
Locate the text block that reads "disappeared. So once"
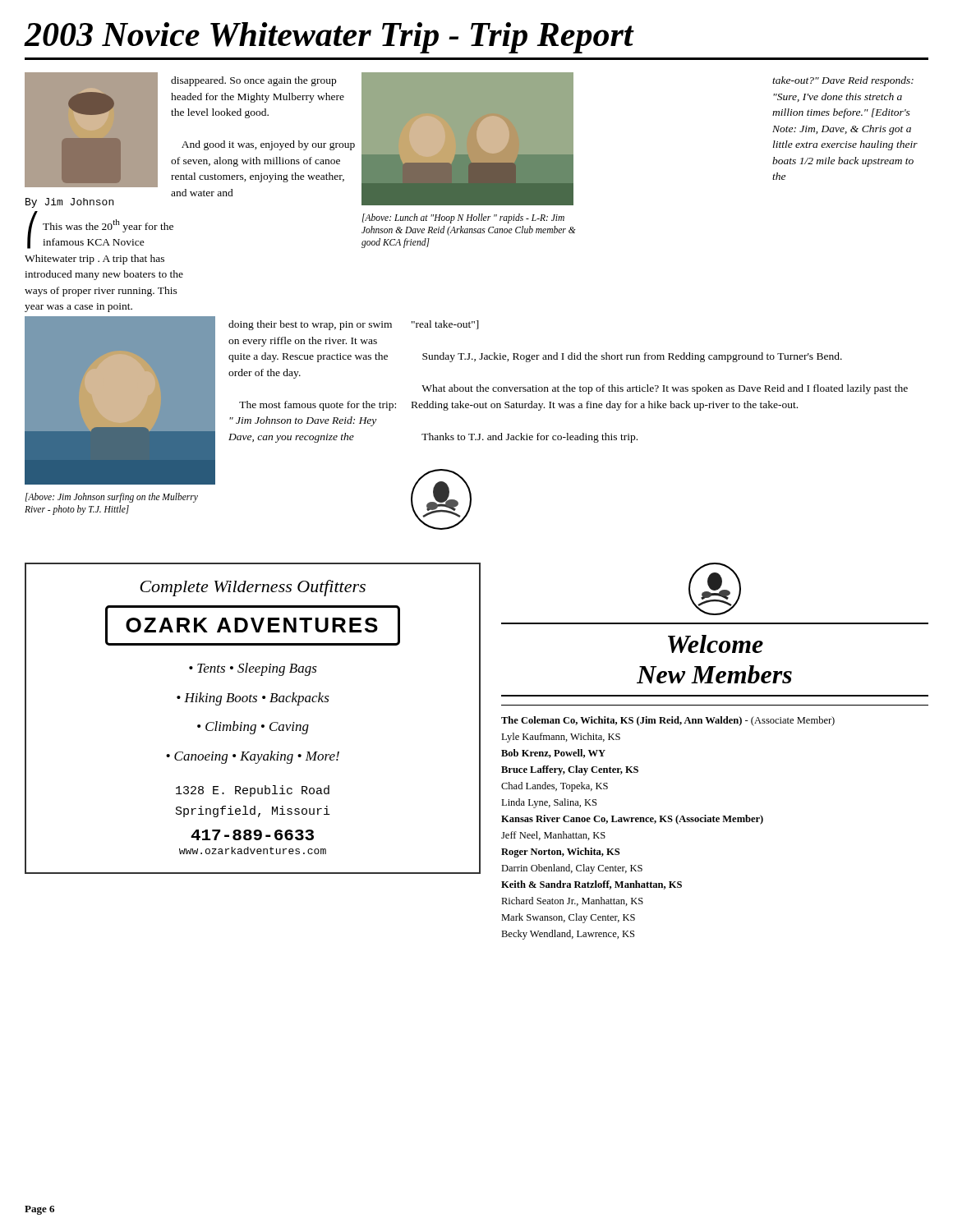[263, 136]
